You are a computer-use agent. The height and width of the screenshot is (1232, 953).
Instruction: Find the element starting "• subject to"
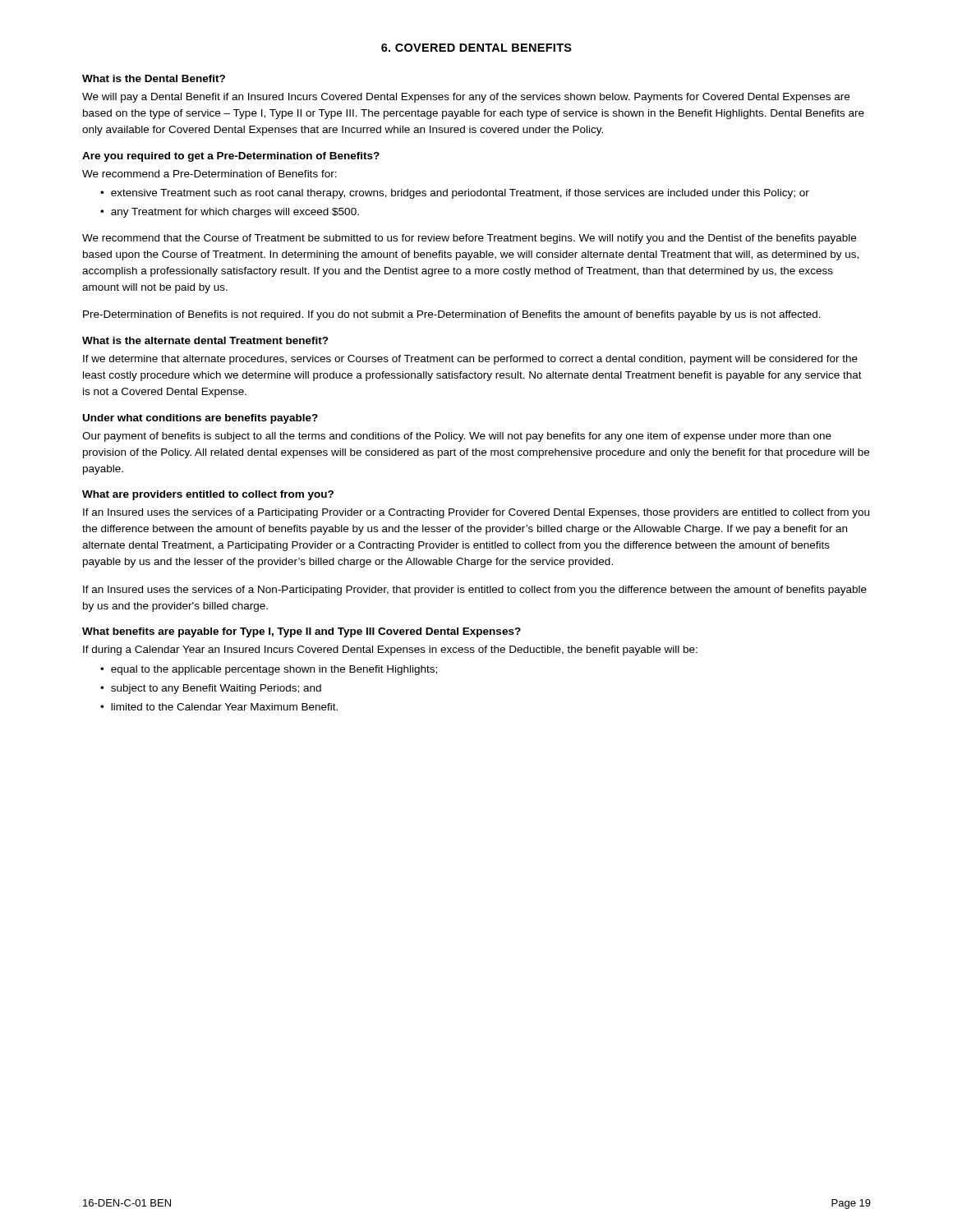click(x=211, y=688)
